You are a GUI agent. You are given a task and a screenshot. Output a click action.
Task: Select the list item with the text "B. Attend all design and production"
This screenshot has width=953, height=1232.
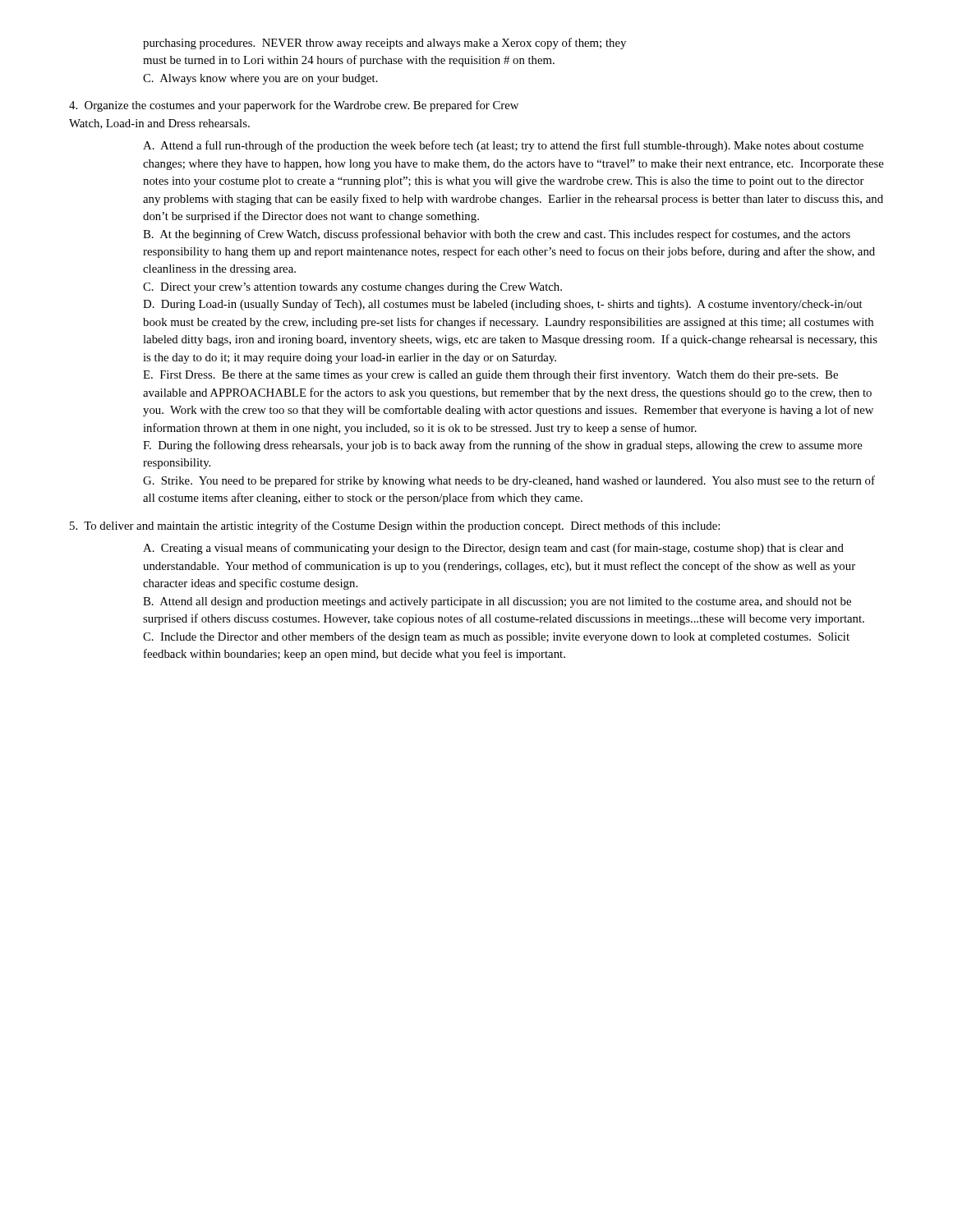(504, 610)
